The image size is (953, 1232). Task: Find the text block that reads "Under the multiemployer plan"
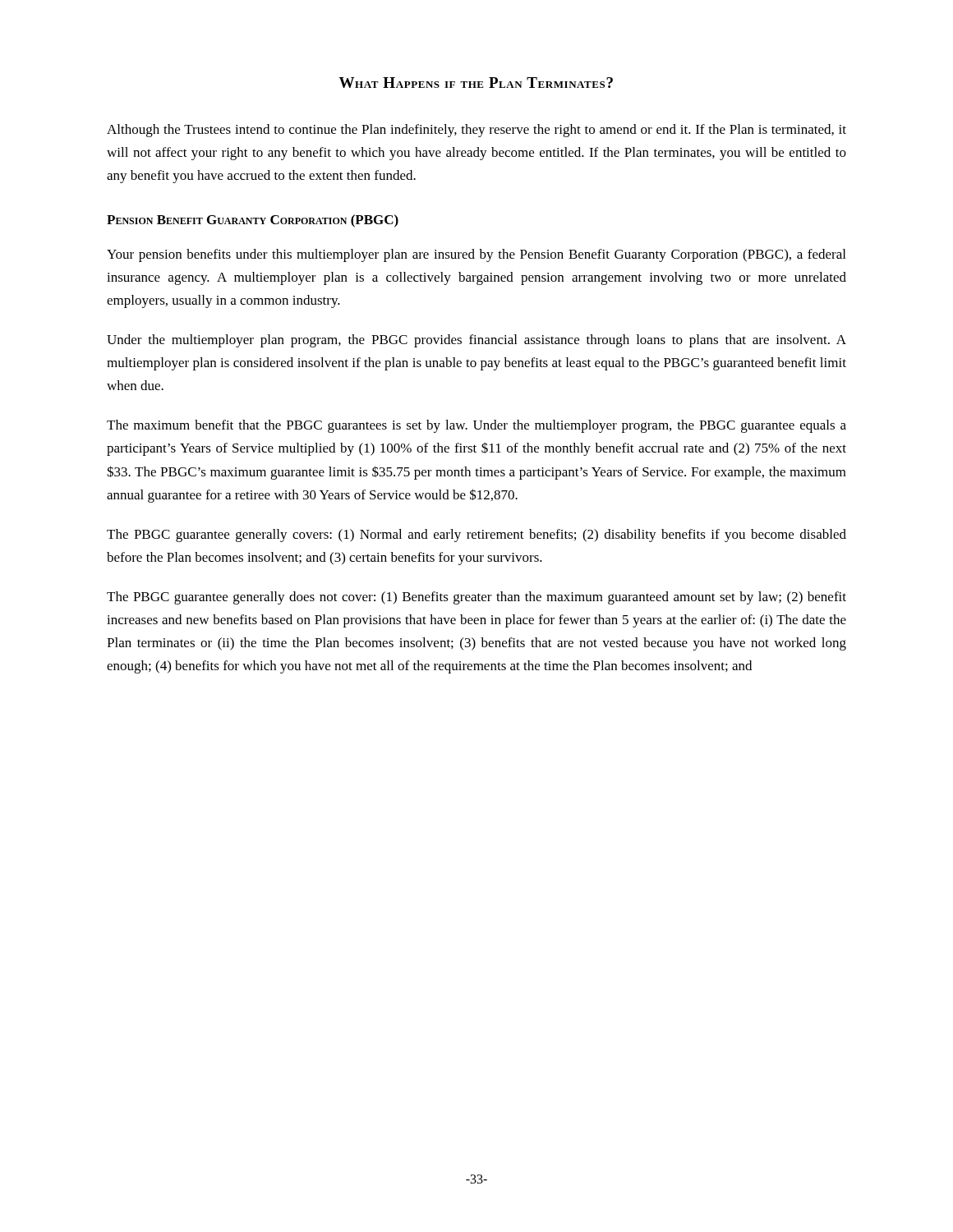point(476,363)
